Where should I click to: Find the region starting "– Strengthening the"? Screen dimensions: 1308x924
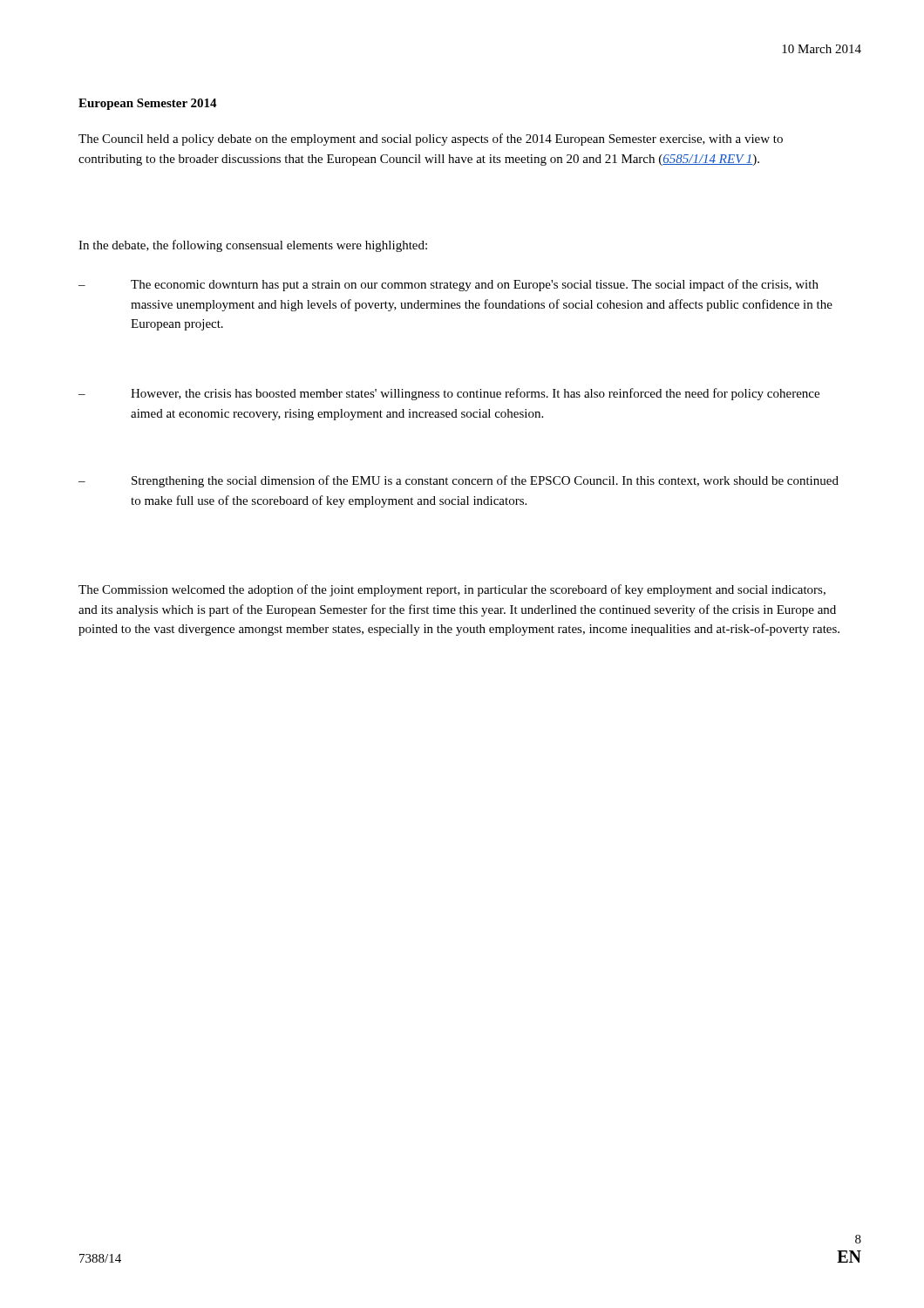click(x=462, y=490)
